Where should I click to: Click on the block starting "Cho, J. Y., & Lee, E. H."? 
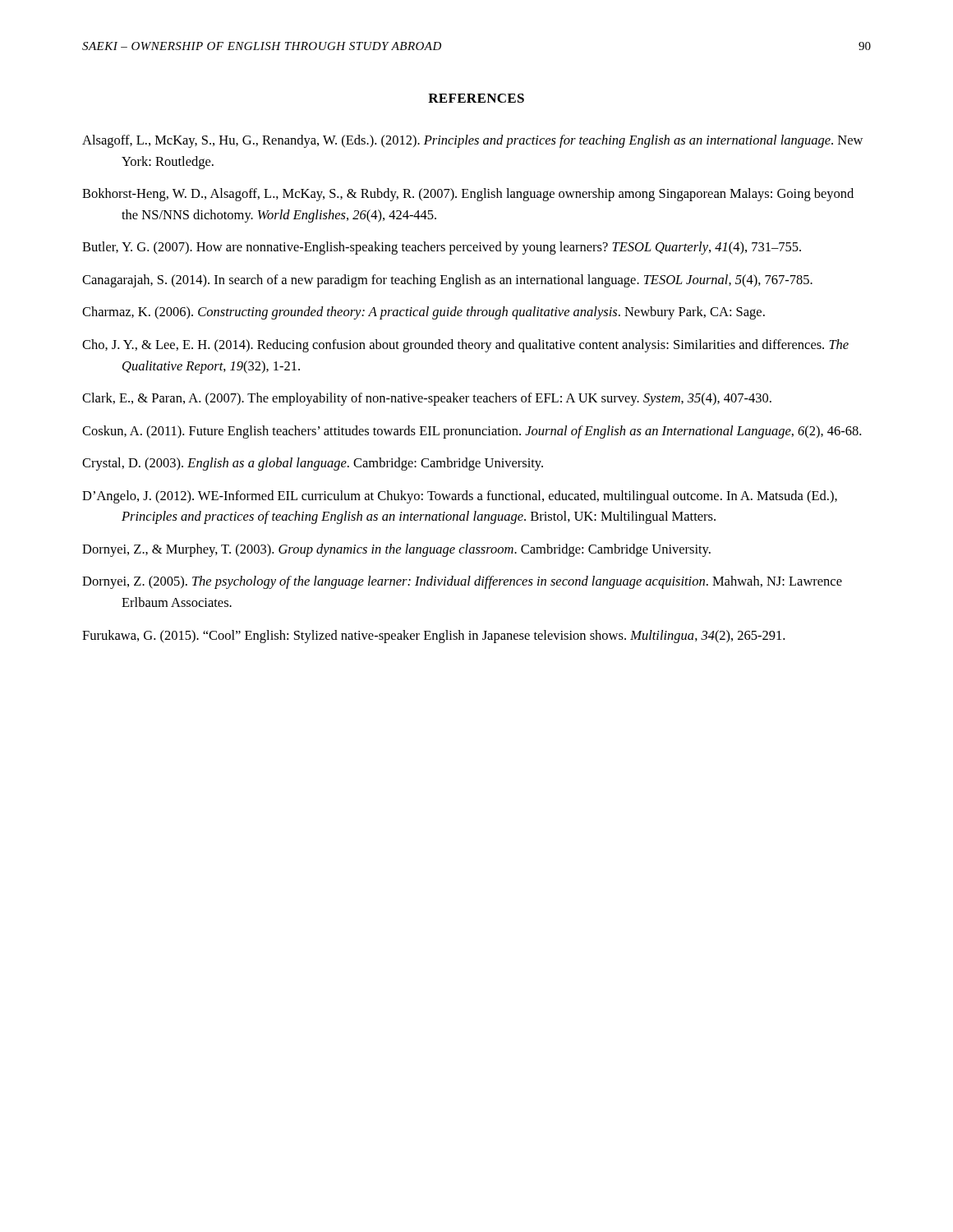[x=465, y=355]
